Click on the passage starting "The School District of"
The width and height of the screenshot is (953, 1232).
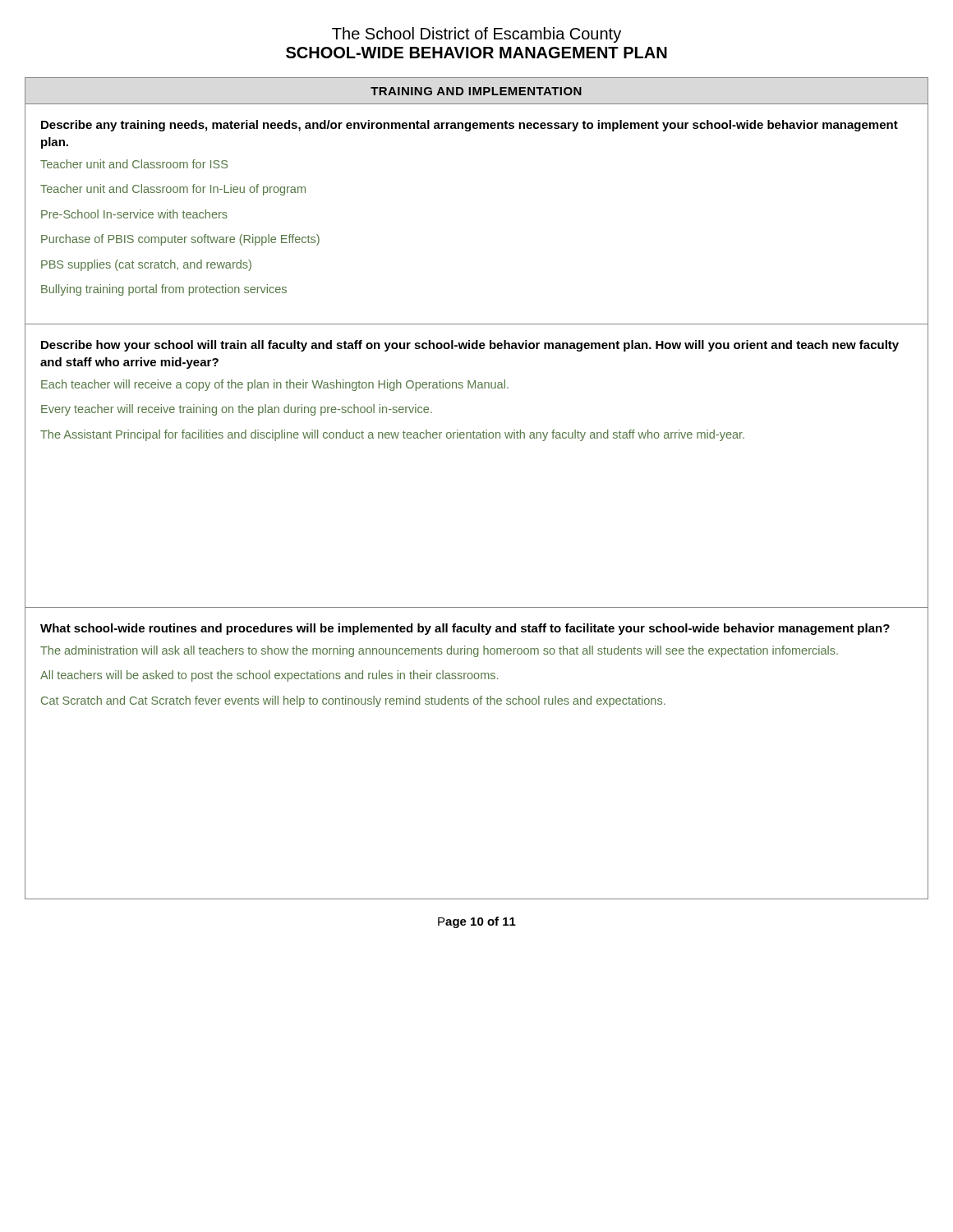coord(476,44)
